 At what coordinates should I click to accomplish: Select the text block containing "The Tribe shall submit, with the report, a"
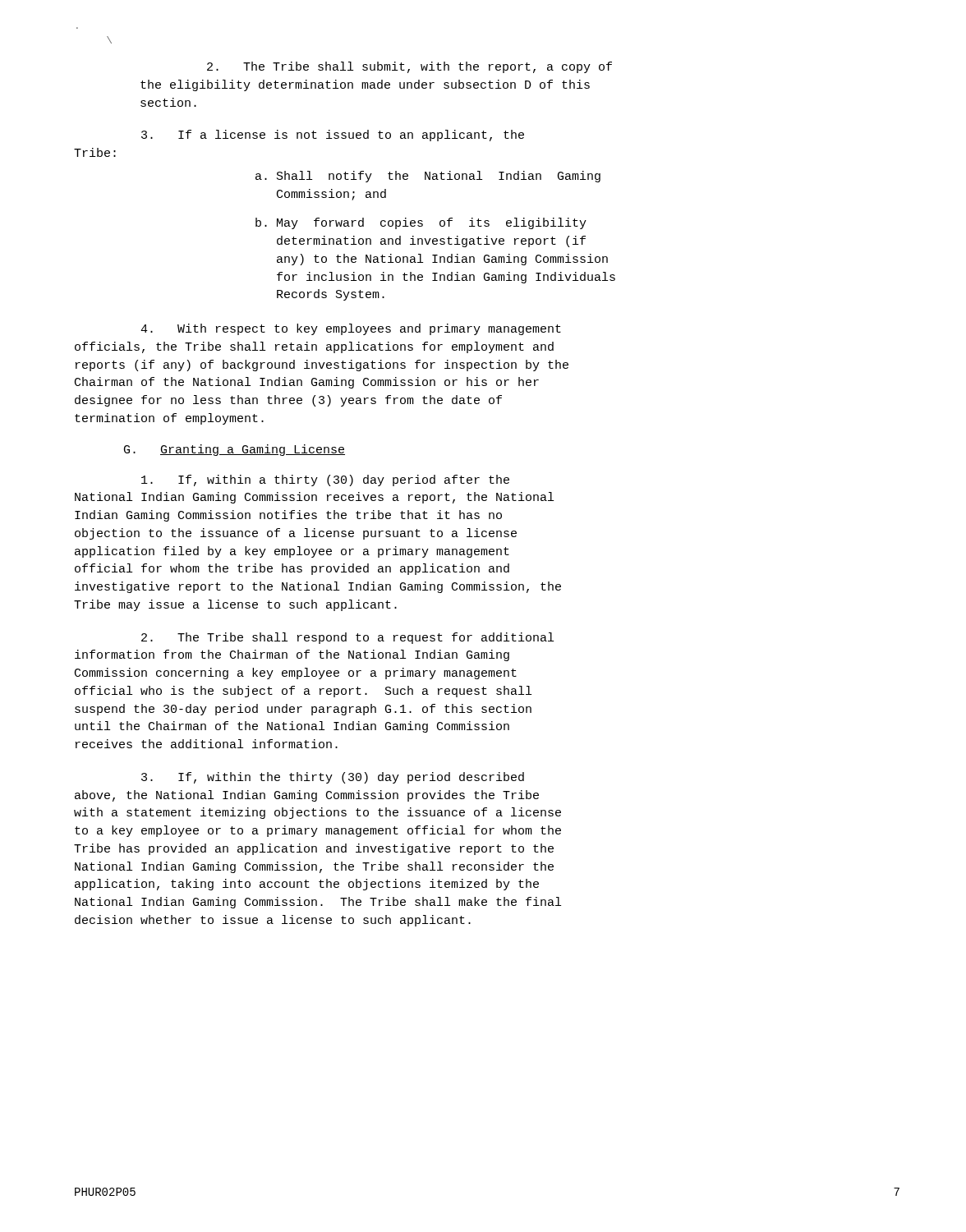coord(376,86)
